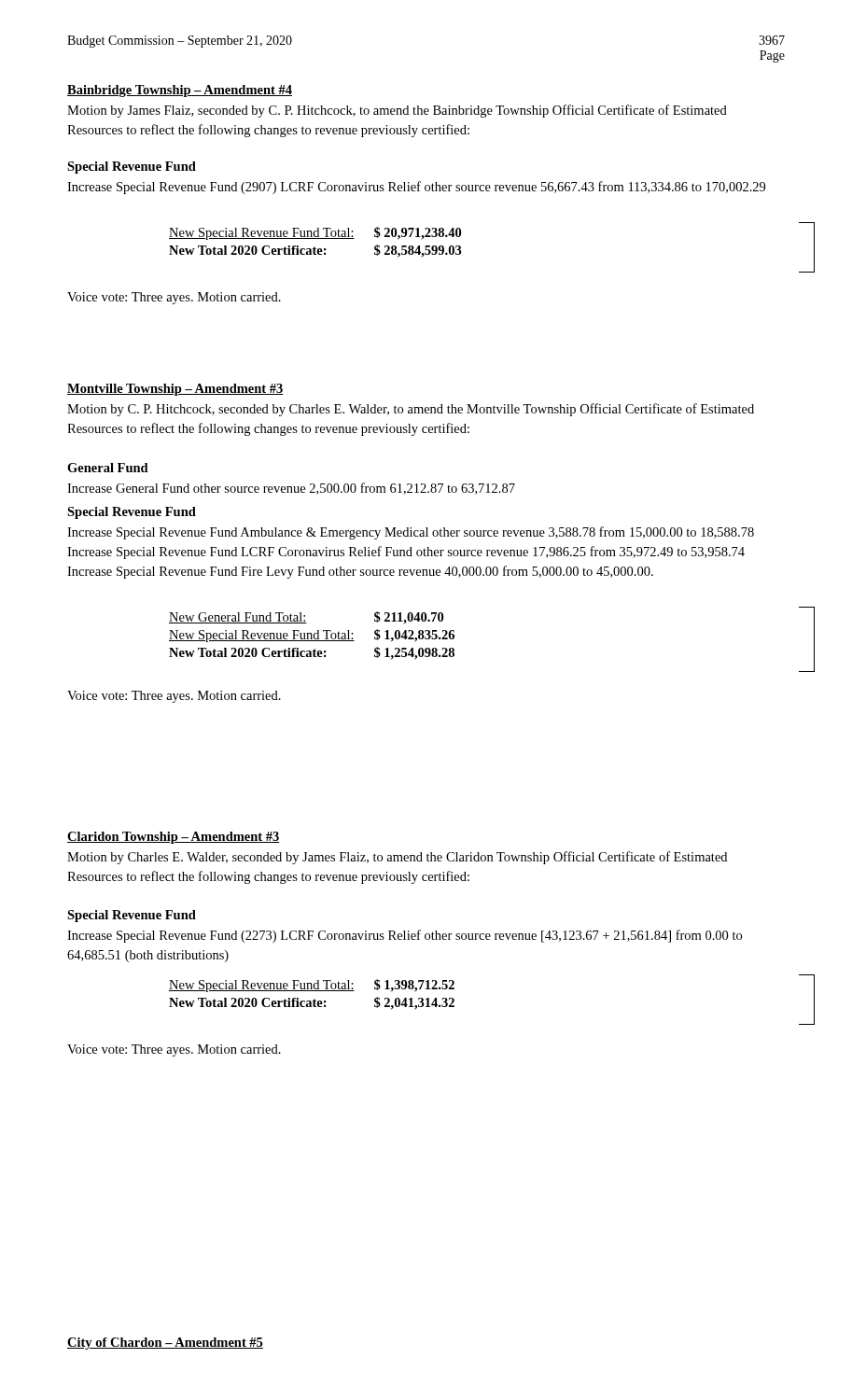Locate the text starting "Motion by James Flaiz, seconded by"
Image resolution: width=852 pixels, height=1400 pixels.
click(397, 120)
